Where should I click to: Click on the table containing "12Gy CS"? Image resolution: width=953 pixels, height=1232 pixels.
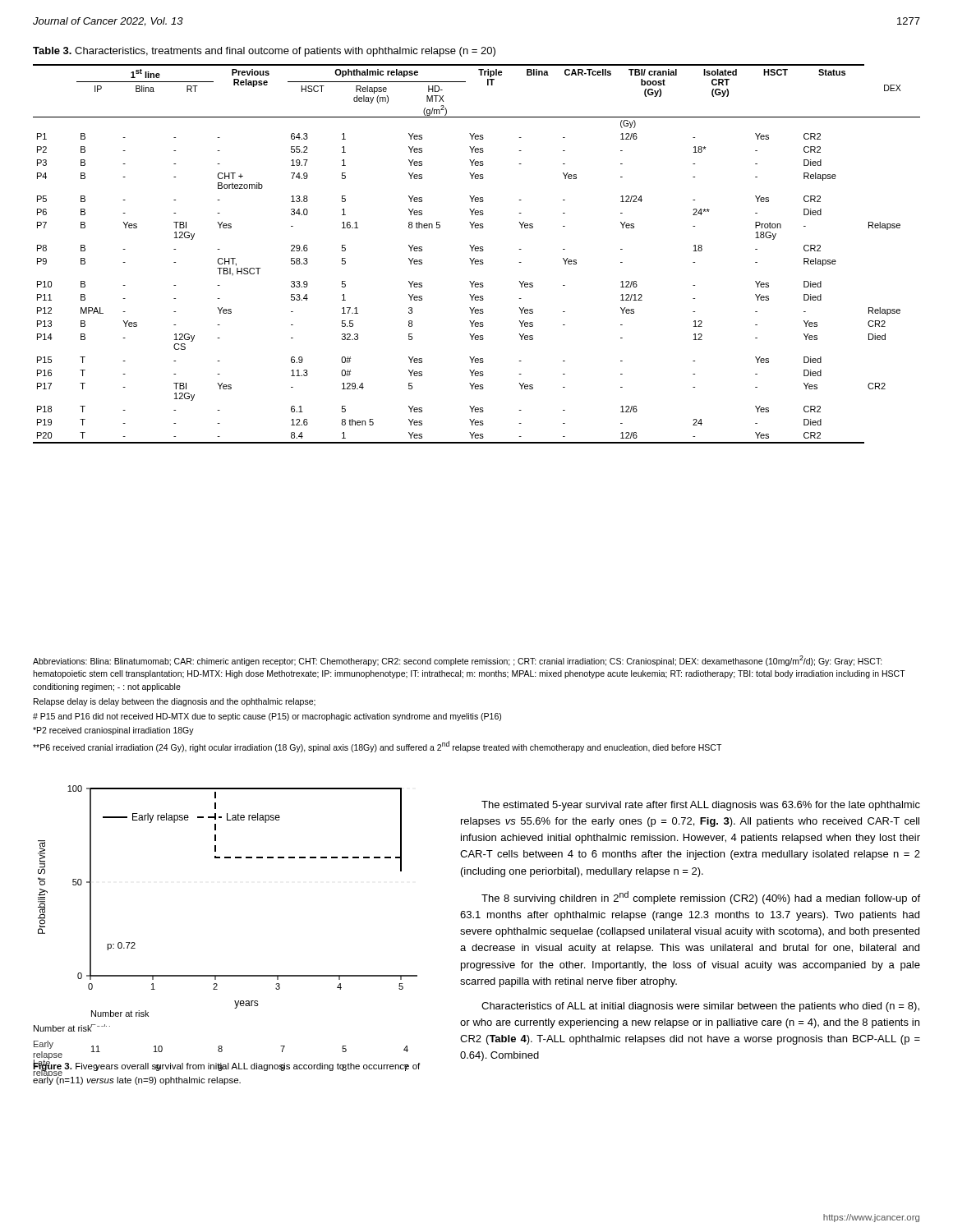(476, 254)
